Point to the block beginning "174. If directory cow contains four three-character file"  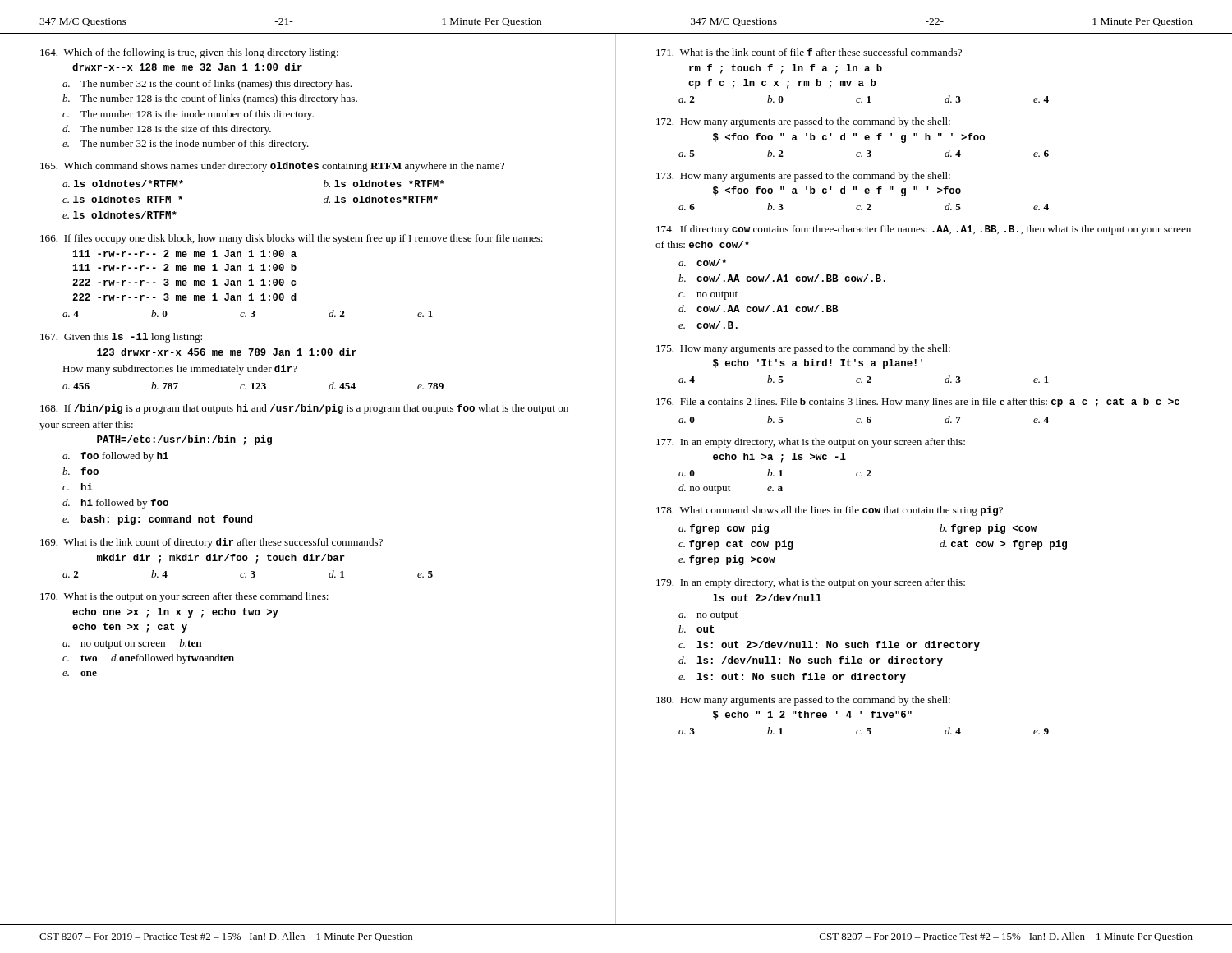coord(924,230)
